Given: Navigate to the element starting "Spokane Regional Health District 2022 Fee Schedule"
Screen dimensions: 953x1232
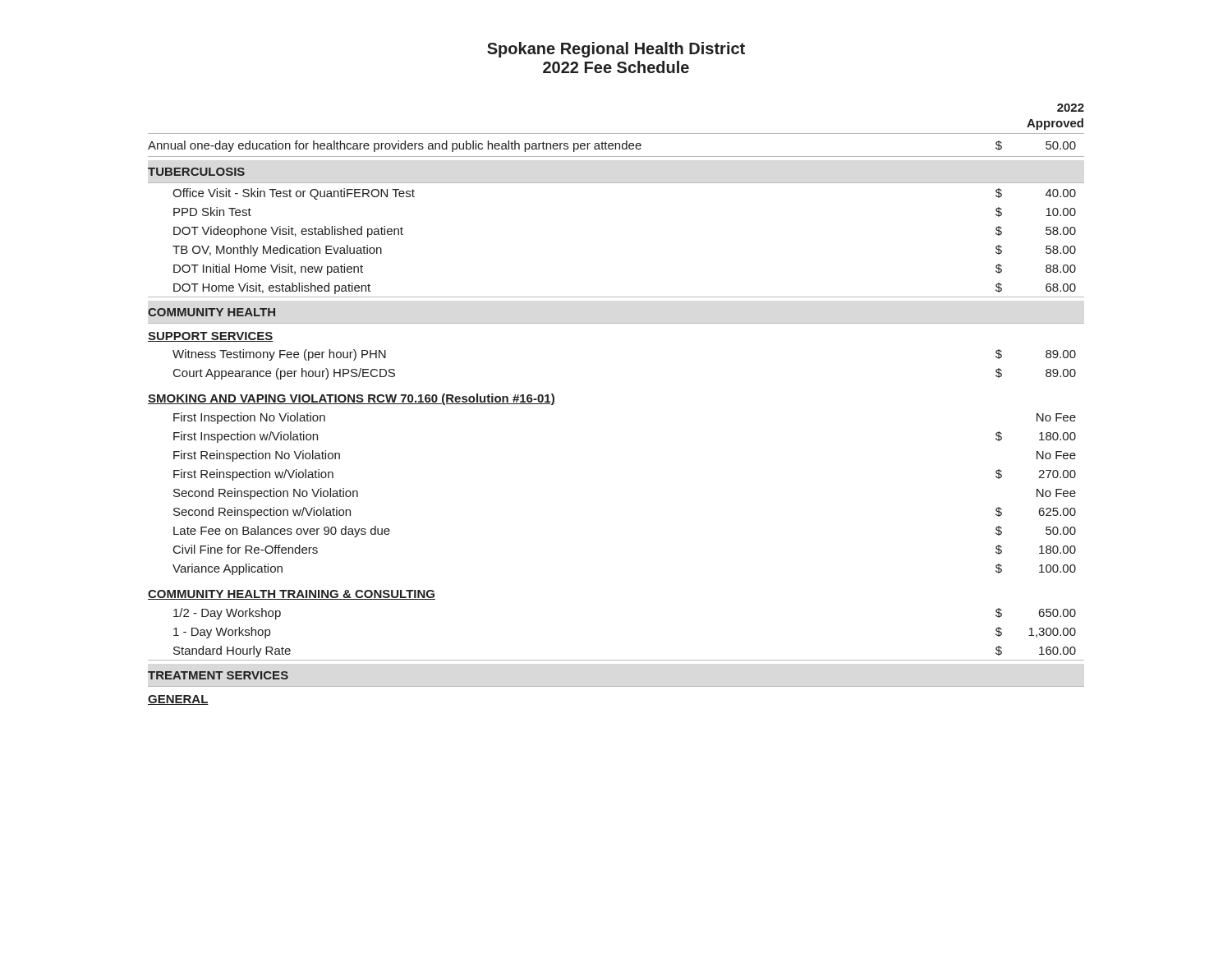Looking at the screenshot, I should click(616, 58).
